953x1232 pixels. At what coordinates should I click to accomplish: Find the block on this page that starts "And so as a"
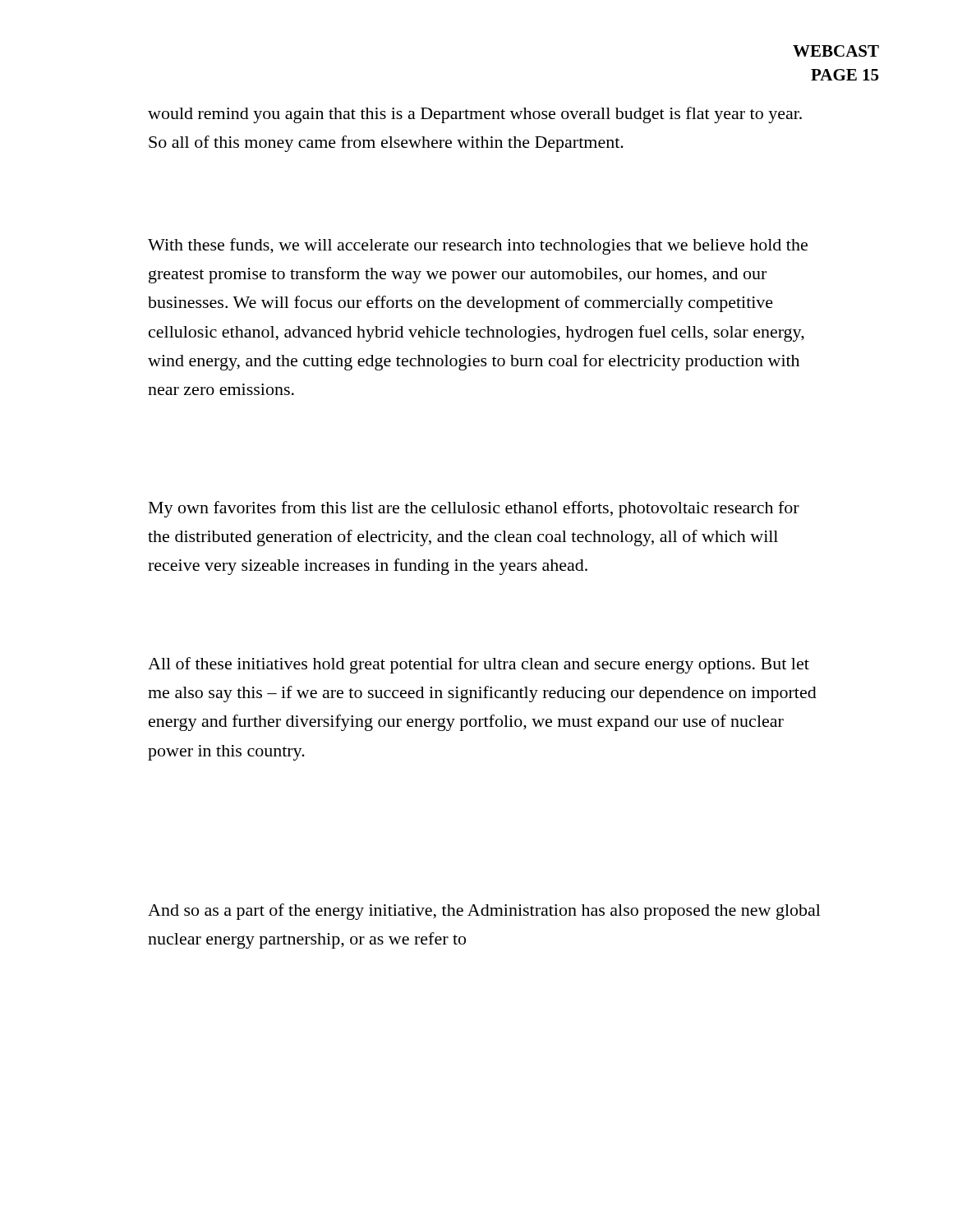point(484,924)
